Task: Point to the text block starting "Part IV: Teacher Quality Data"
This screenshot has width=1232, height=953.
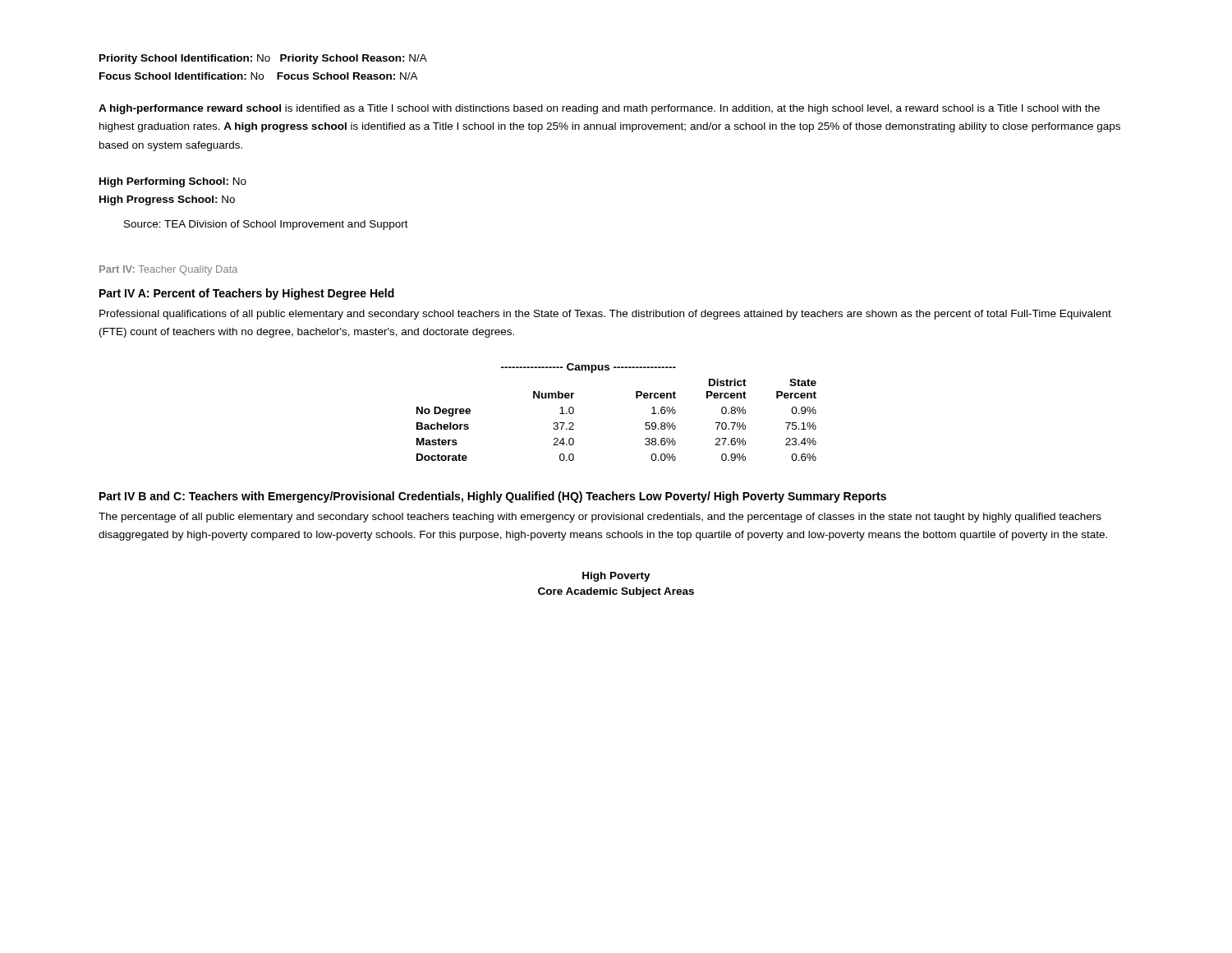Action: (168, 269)
